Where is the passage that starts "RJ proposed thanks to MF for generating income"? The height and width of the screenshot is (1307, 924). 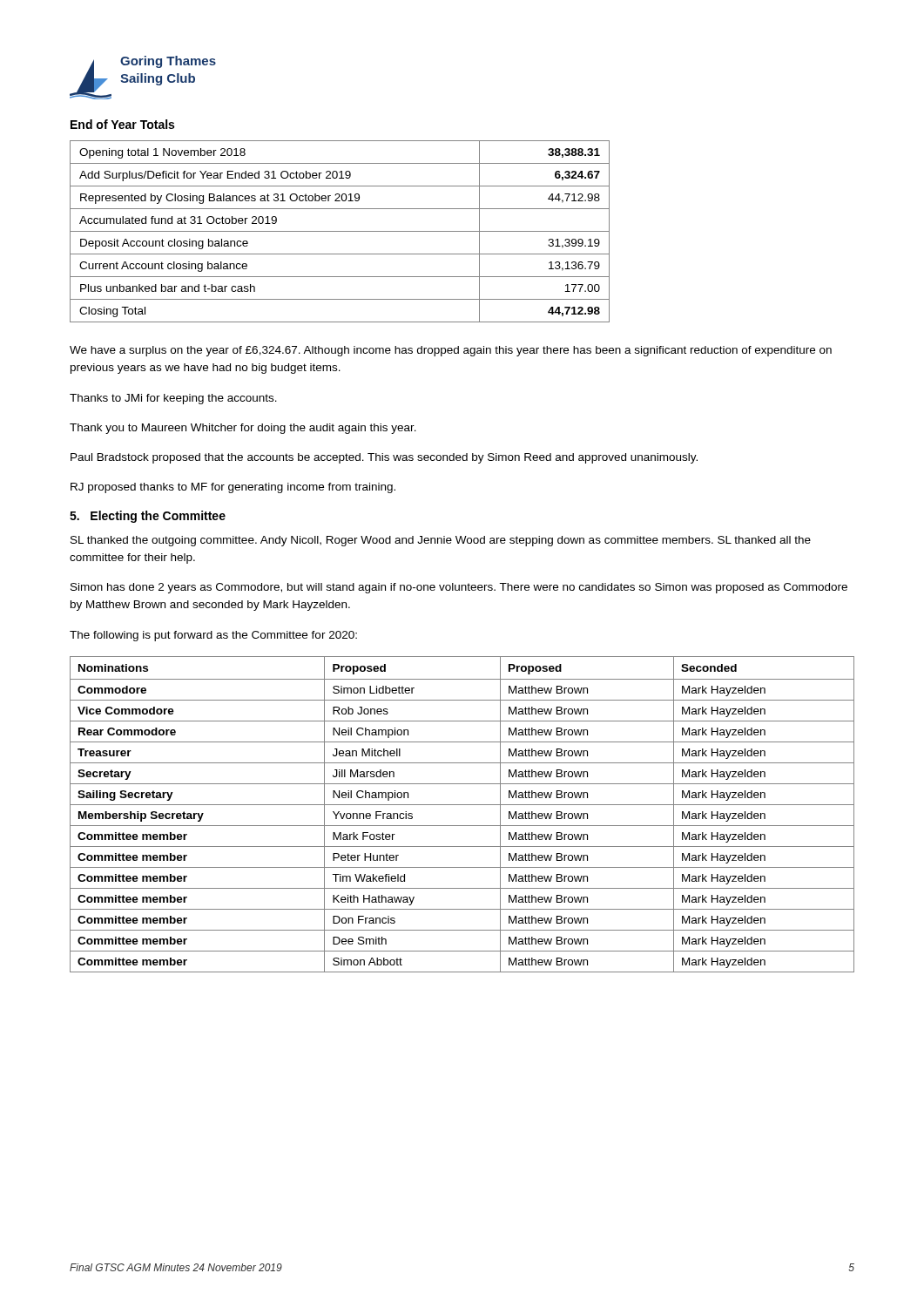tap(233, 487)
